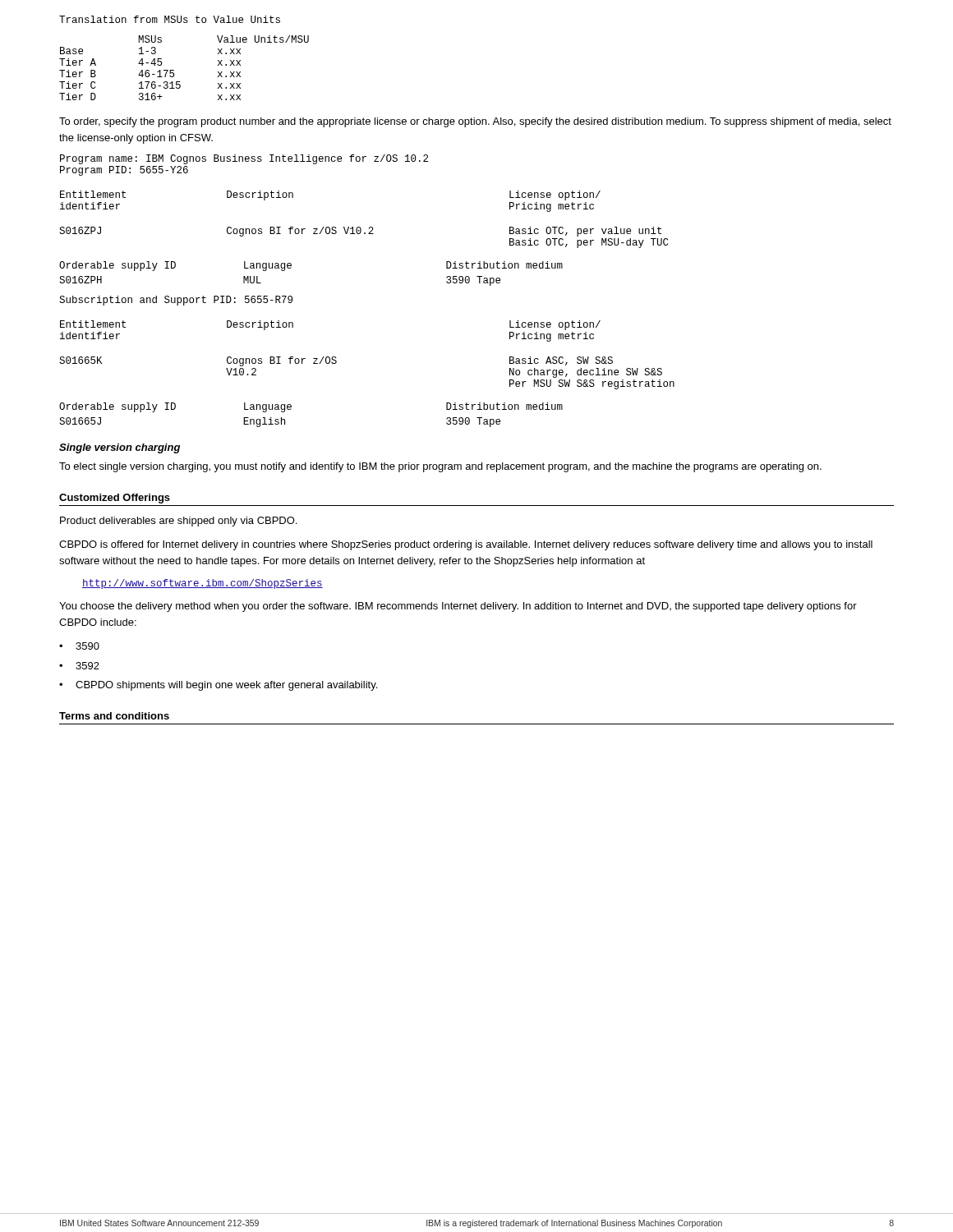Click on the text block starting "Subscription and Support PID: 5655-R79"
The image size is (953, 1232).
pyautogui.click(x=176, y=301)
